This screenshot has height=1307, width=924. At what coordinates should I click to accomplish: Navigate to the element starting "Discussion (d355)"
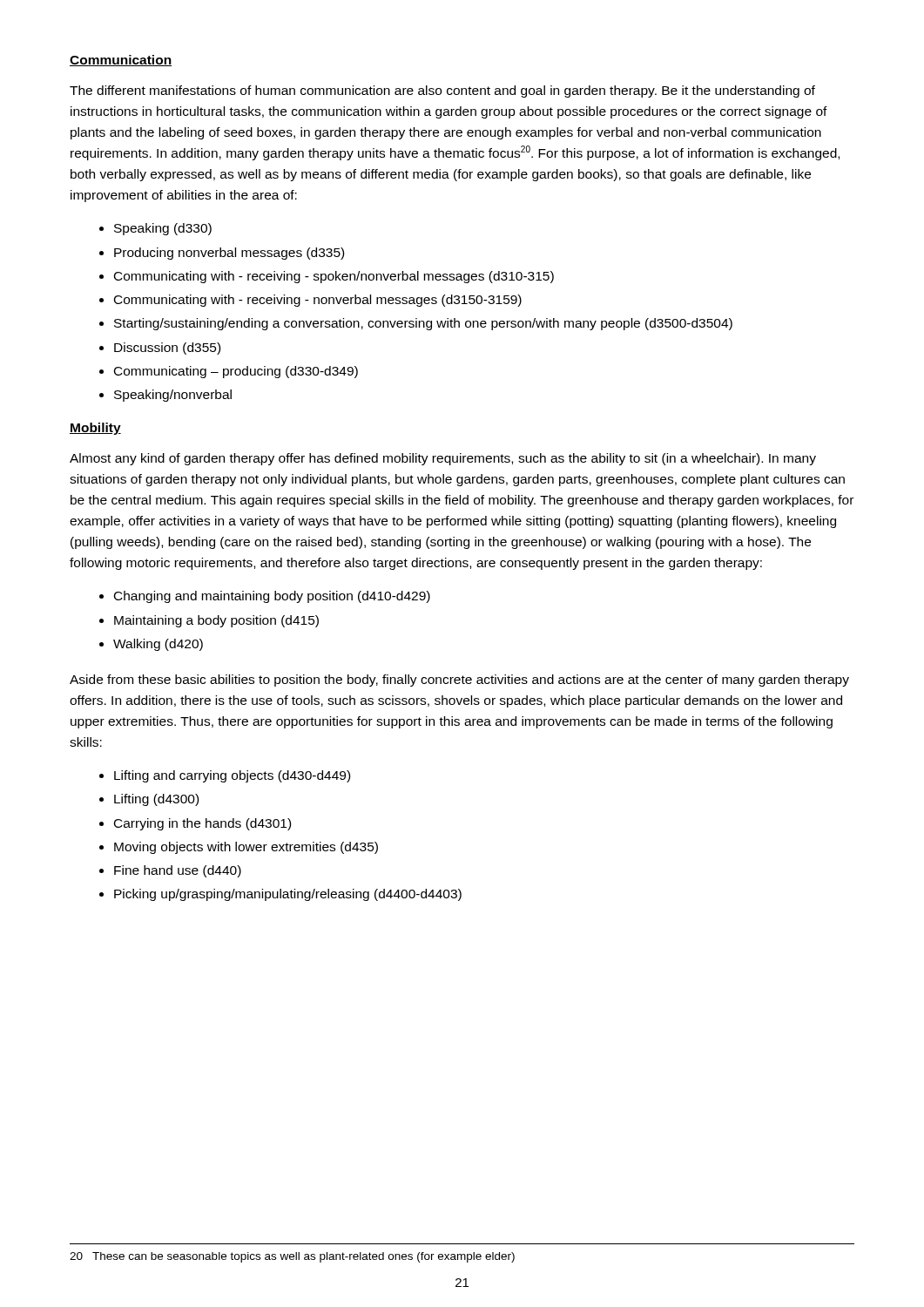pos(167,347)
